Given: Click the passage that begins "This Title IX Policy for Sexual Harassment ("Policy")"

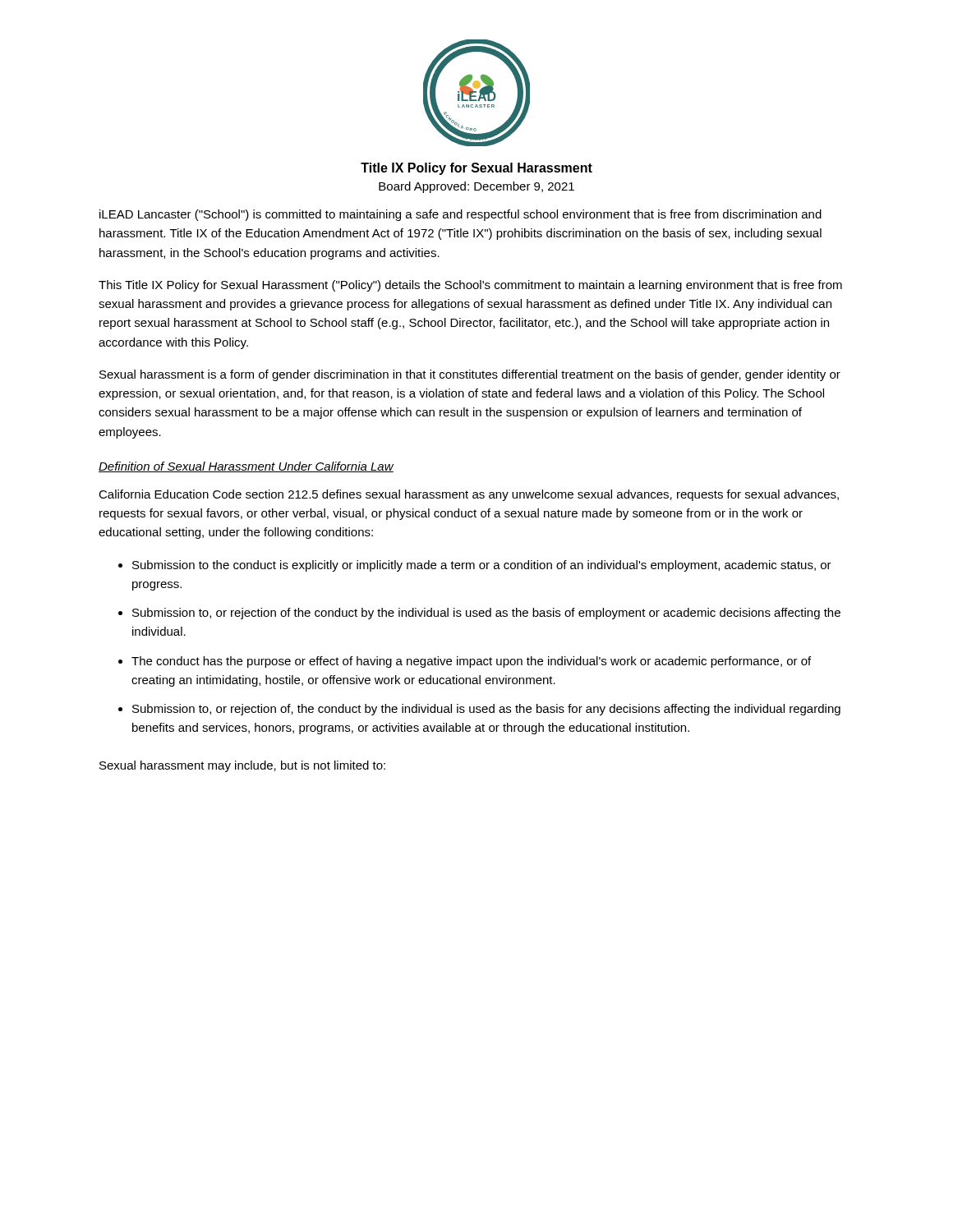Looking at the screenshot, I should pos(471,313).
